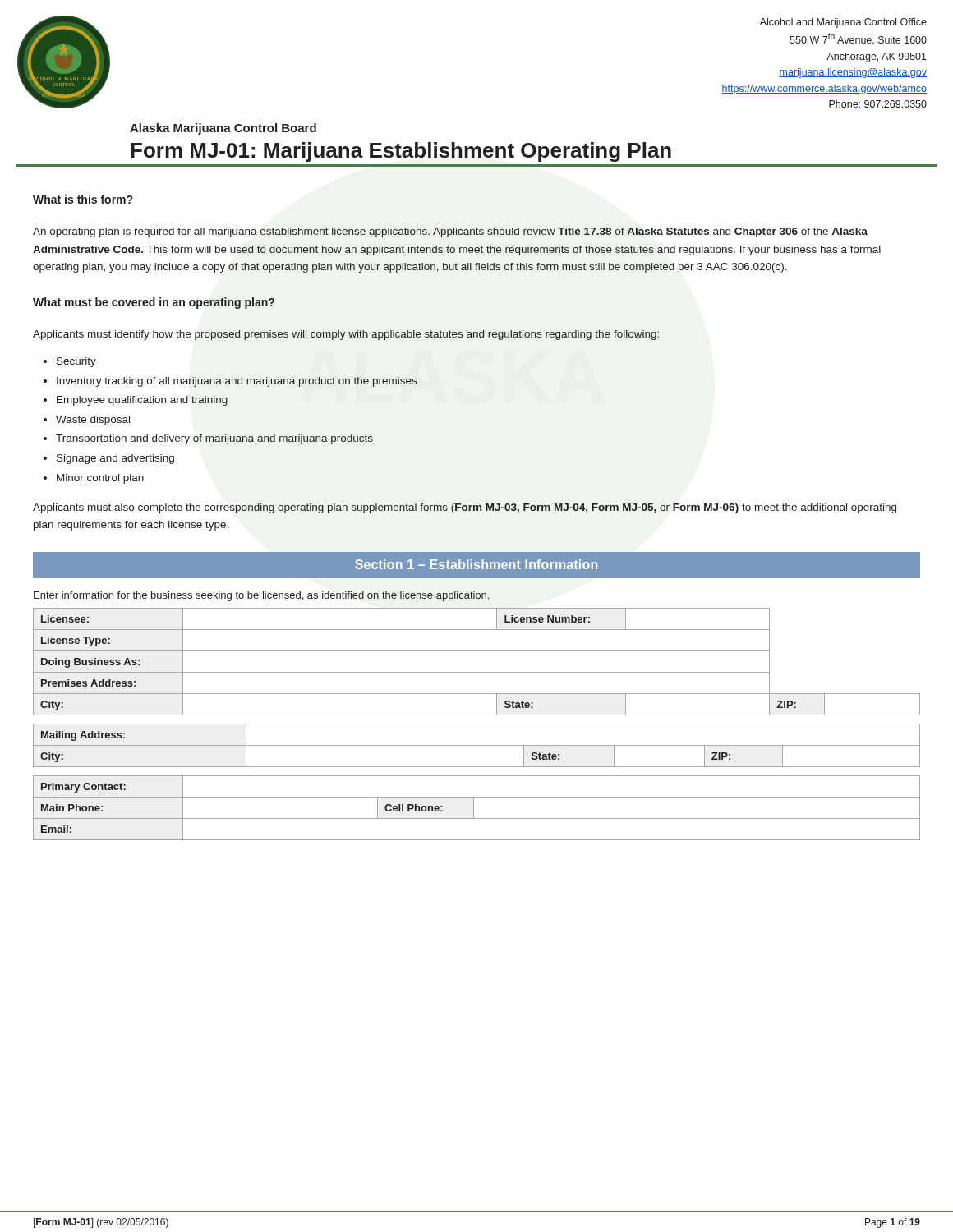Where is the section header that starts "What must be covered in"?

point(154,302)
